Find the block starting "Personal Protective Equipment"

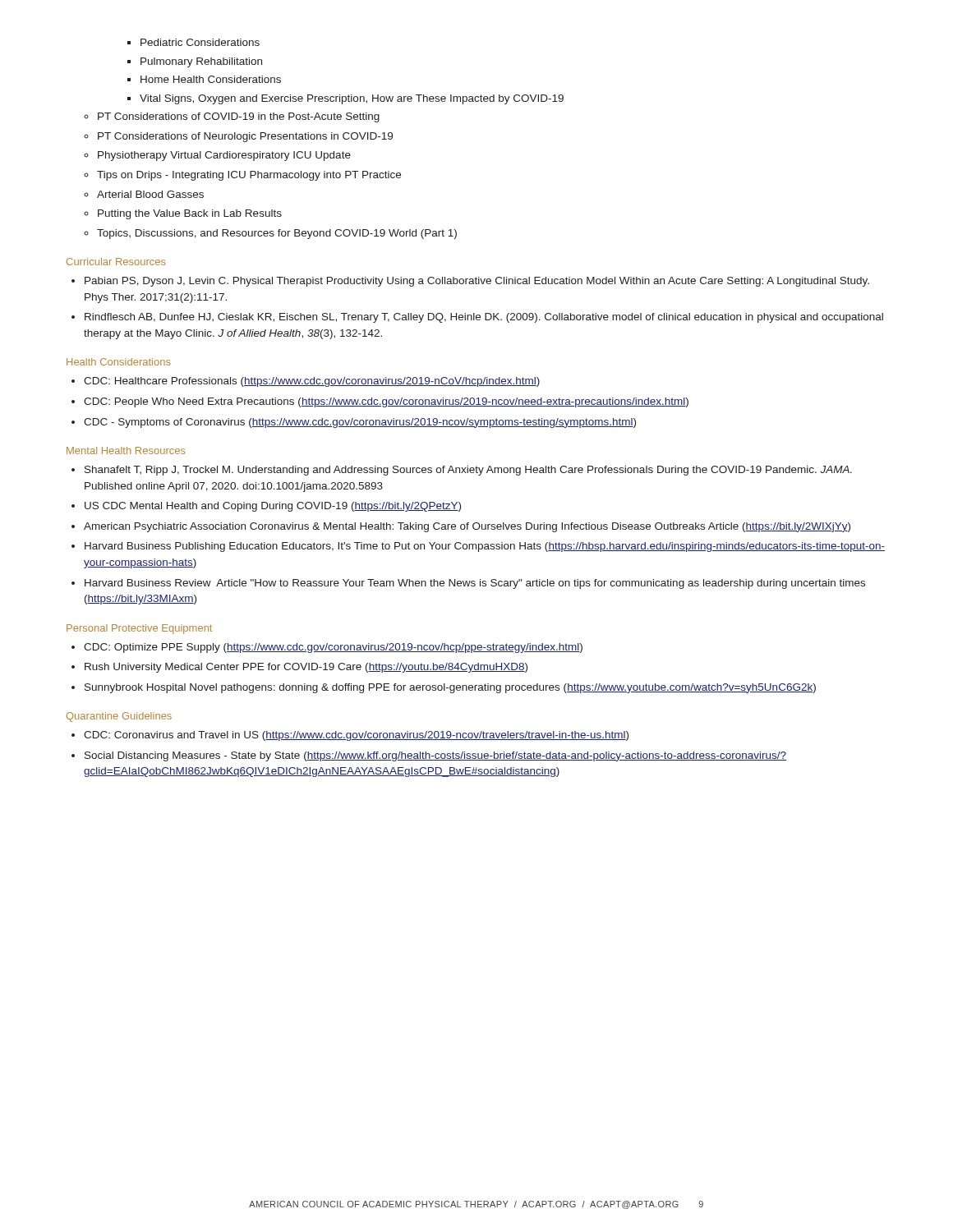[139, 628]
